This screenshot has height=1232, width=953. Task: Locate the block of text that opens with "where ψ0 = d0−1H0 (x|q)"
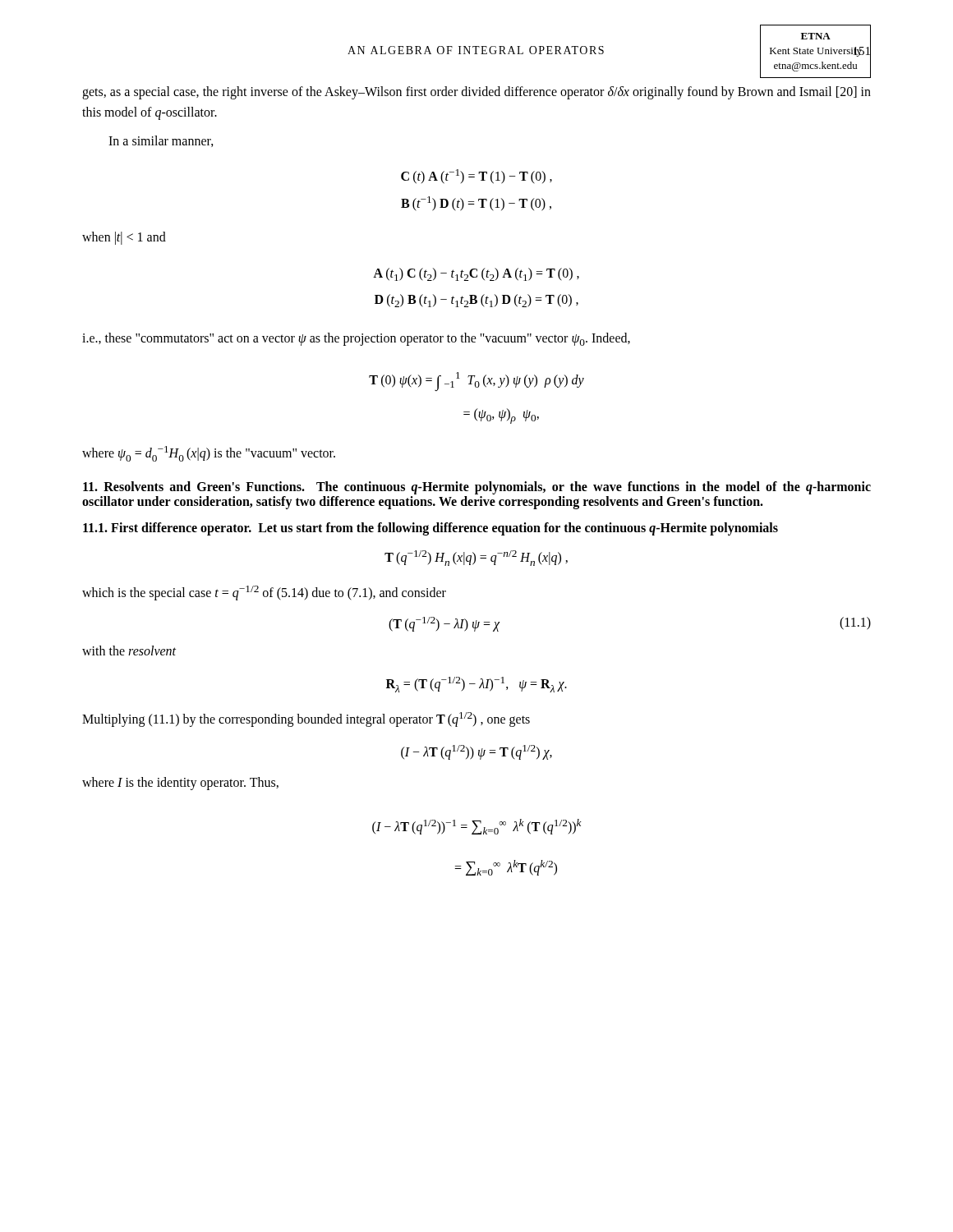209,453
